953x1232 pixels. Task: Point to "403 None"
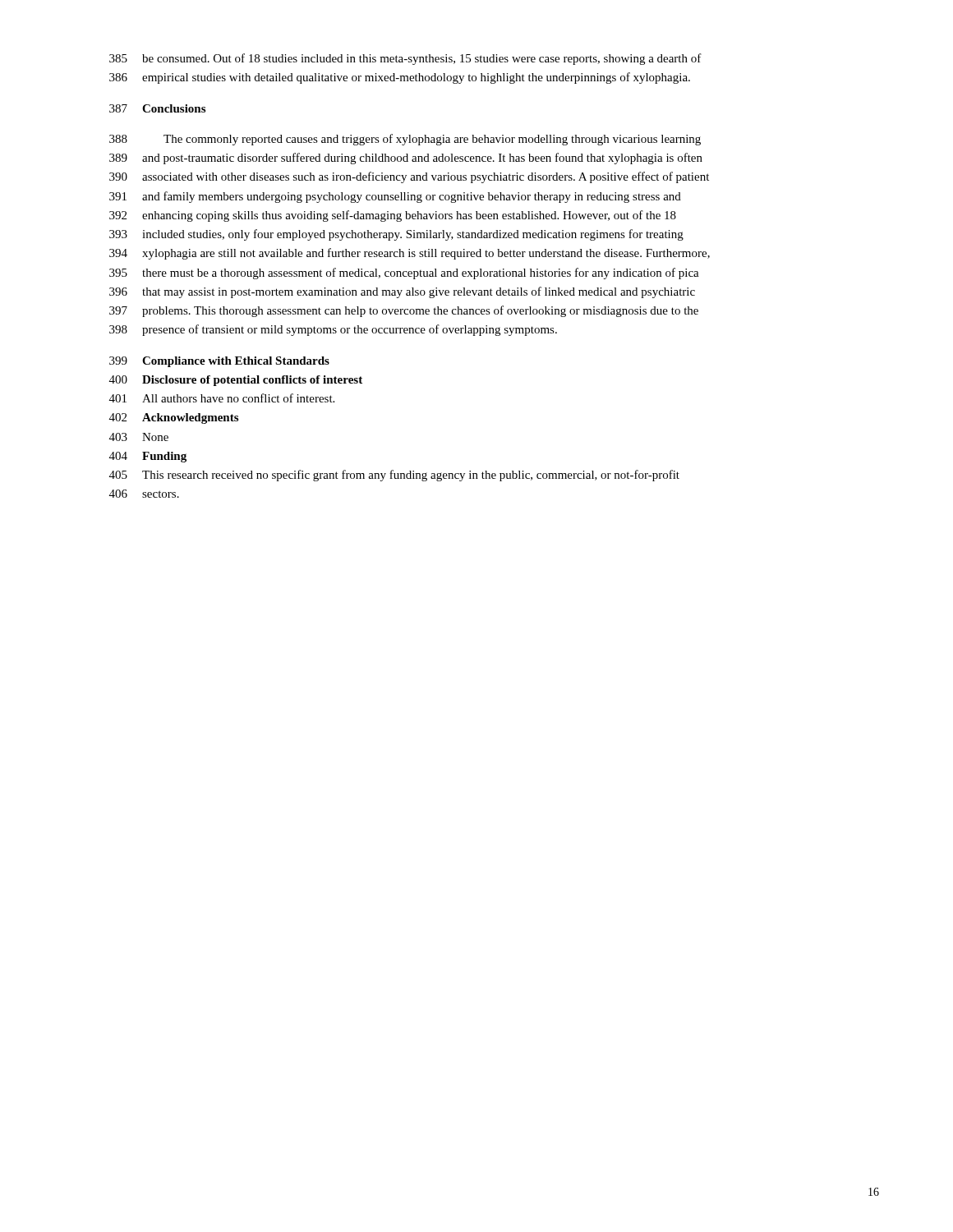[139, 437]
